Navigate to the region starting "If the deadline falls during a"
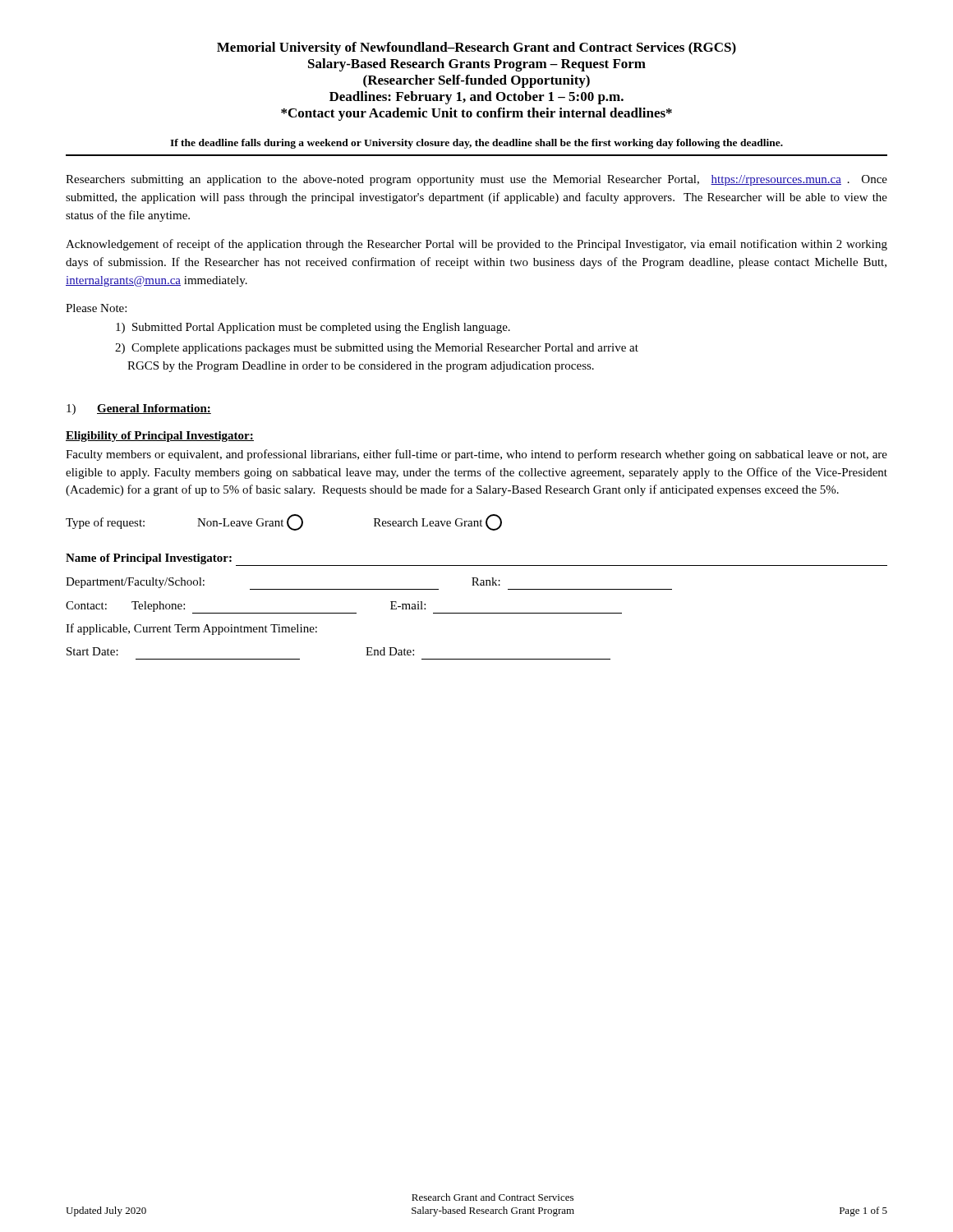The width and height of the screenshot is (953, 1232). pyautogui.click(x=476, y=143)
